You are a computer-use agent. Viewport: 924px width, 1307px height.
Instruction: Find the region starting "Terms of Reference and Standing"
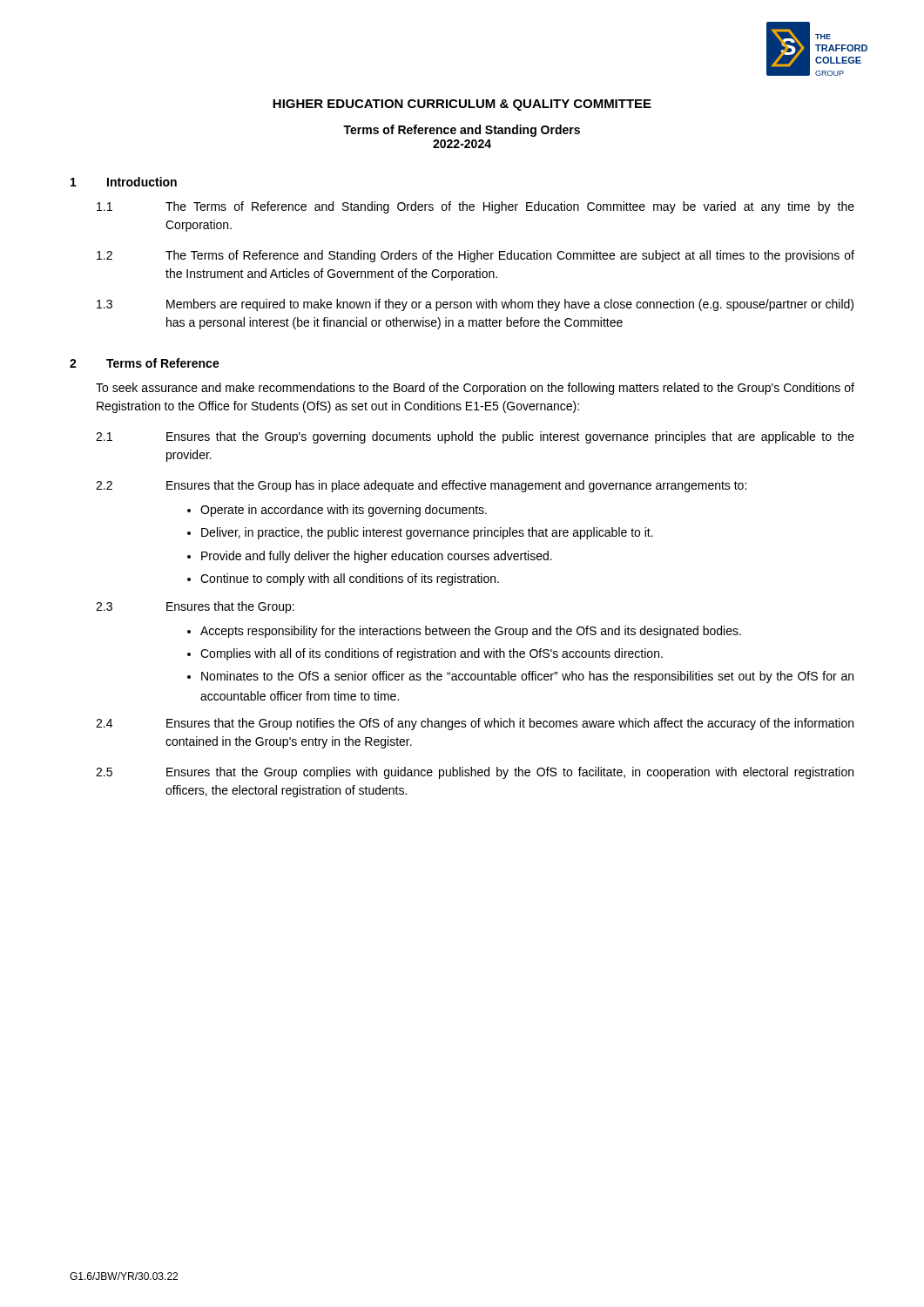[462, 137]
